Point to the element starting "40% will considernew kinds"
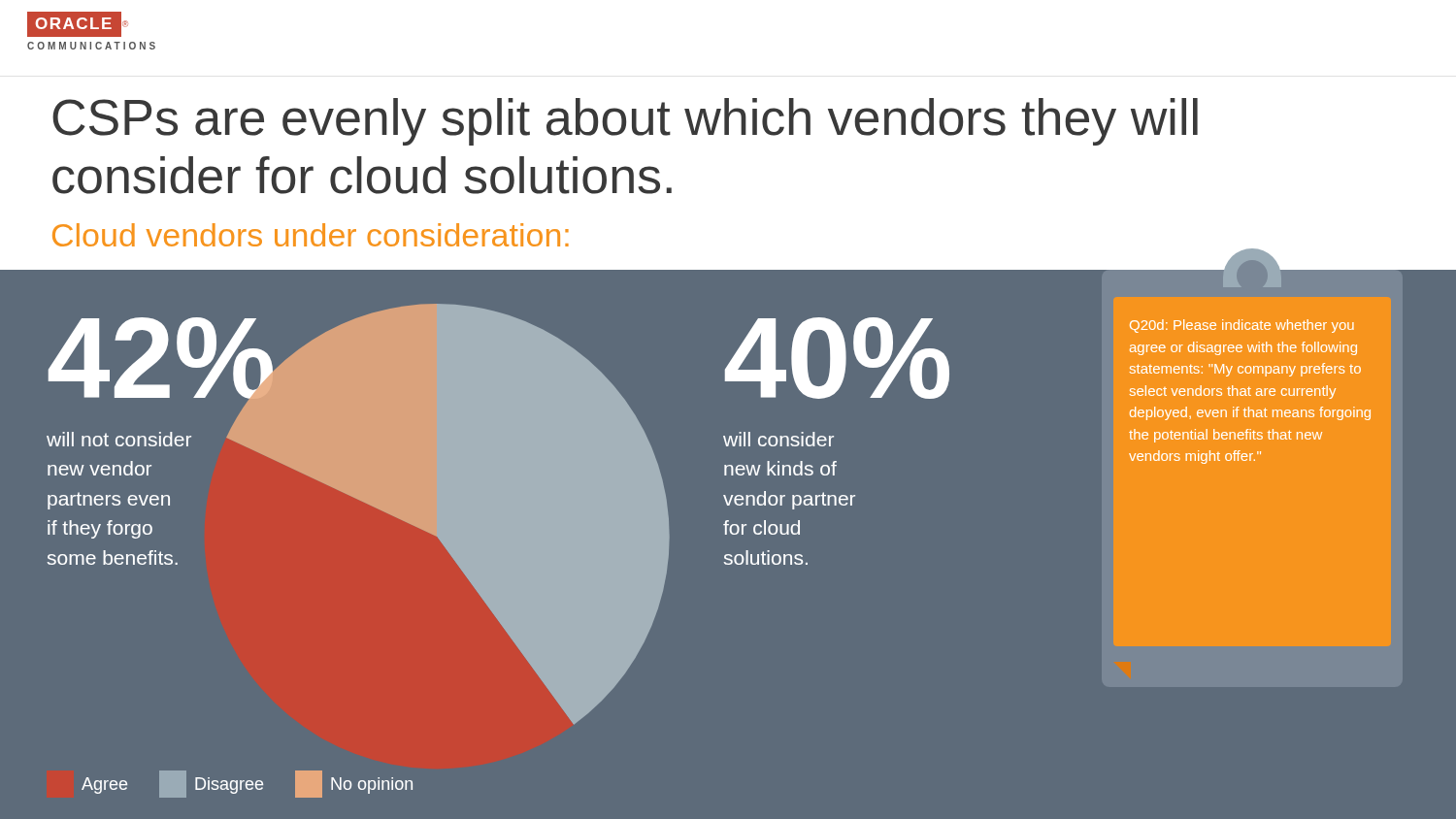Viewport: 1456px width, 819px height. pos(837,358)
